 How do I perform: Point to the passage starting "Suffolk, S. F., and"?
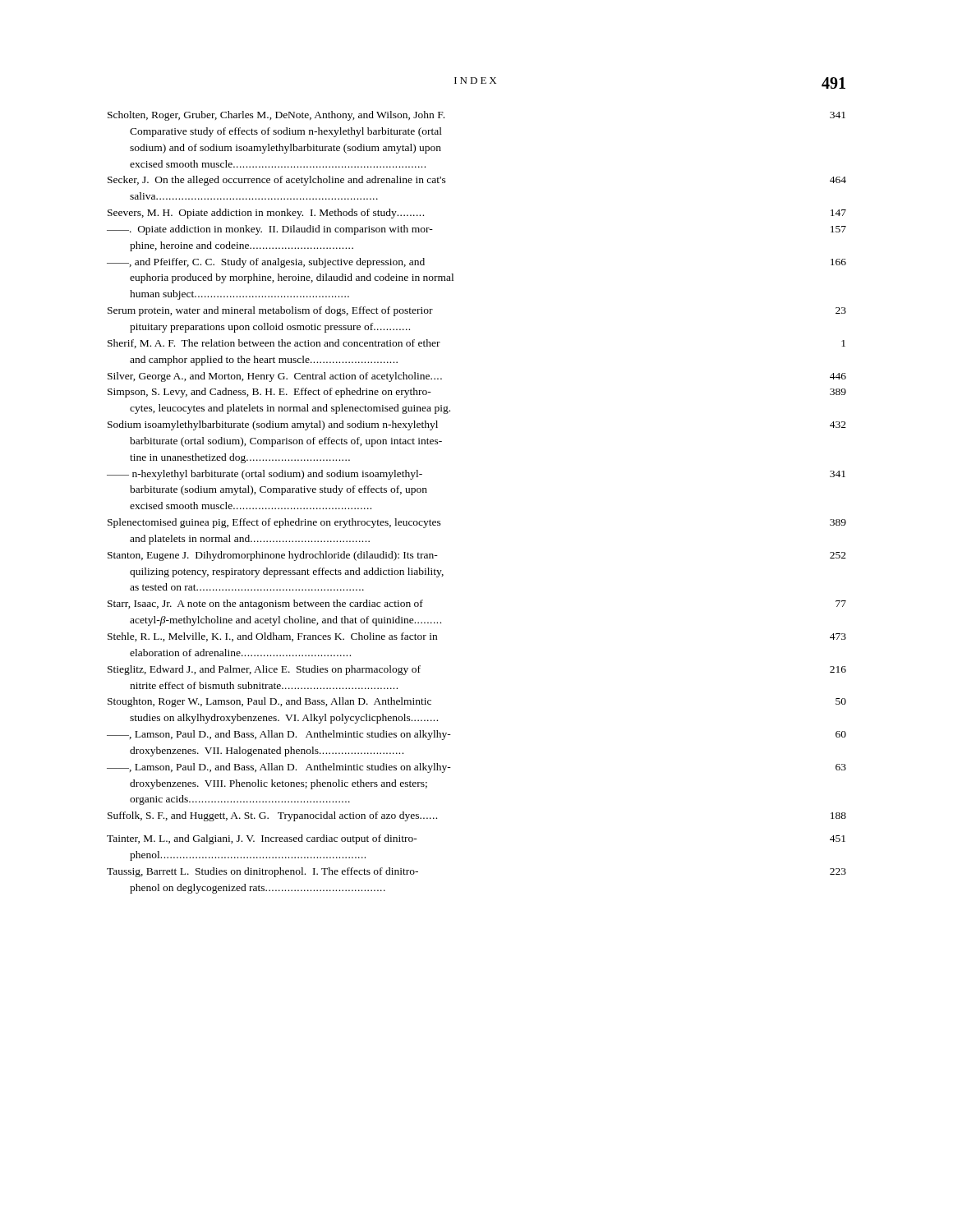point(264,816)
